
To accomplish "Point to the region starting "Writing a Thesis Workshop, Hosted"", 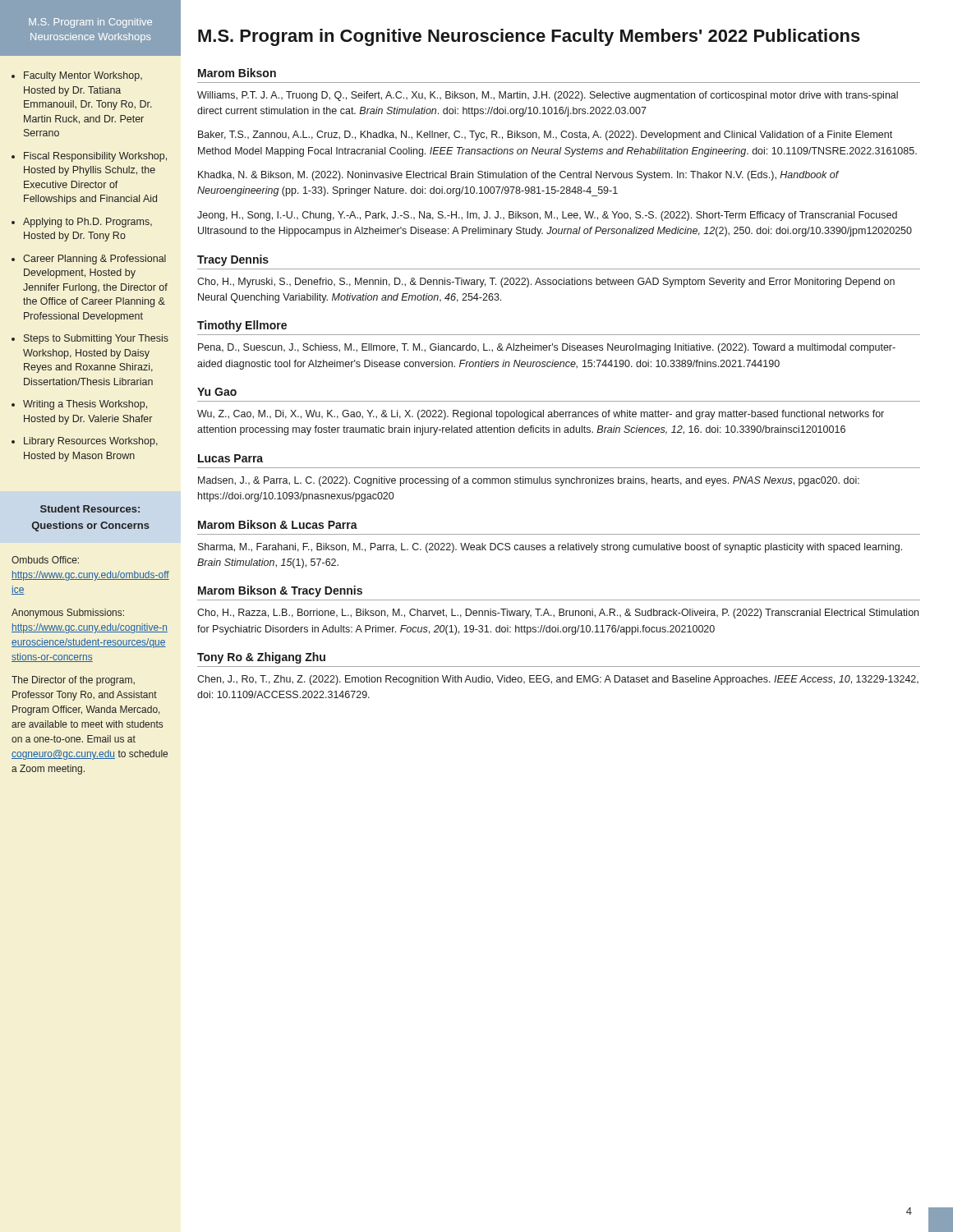I will point(88,412).
